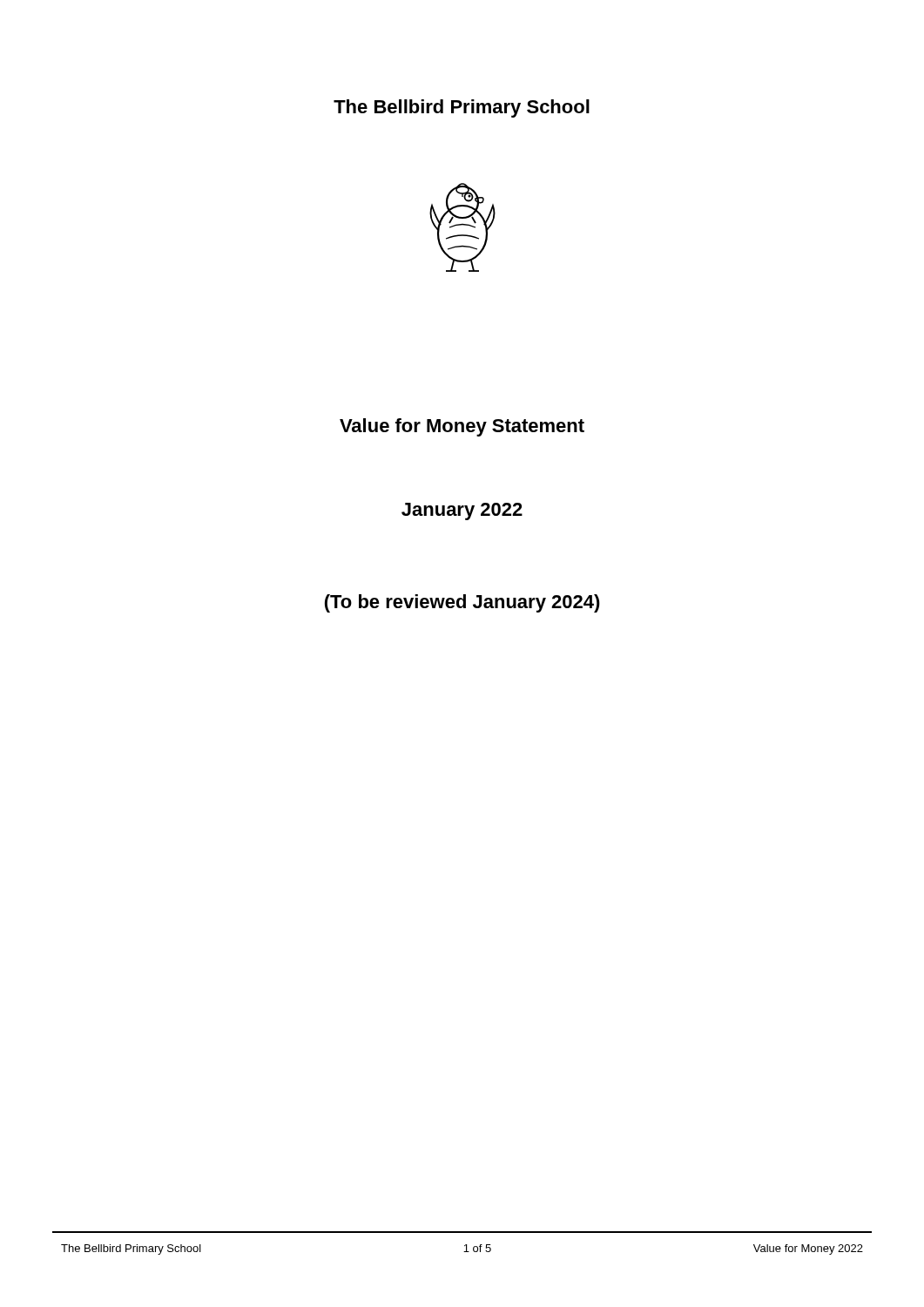Click on the logo
924x1307 pixels.
pos(462,223)
